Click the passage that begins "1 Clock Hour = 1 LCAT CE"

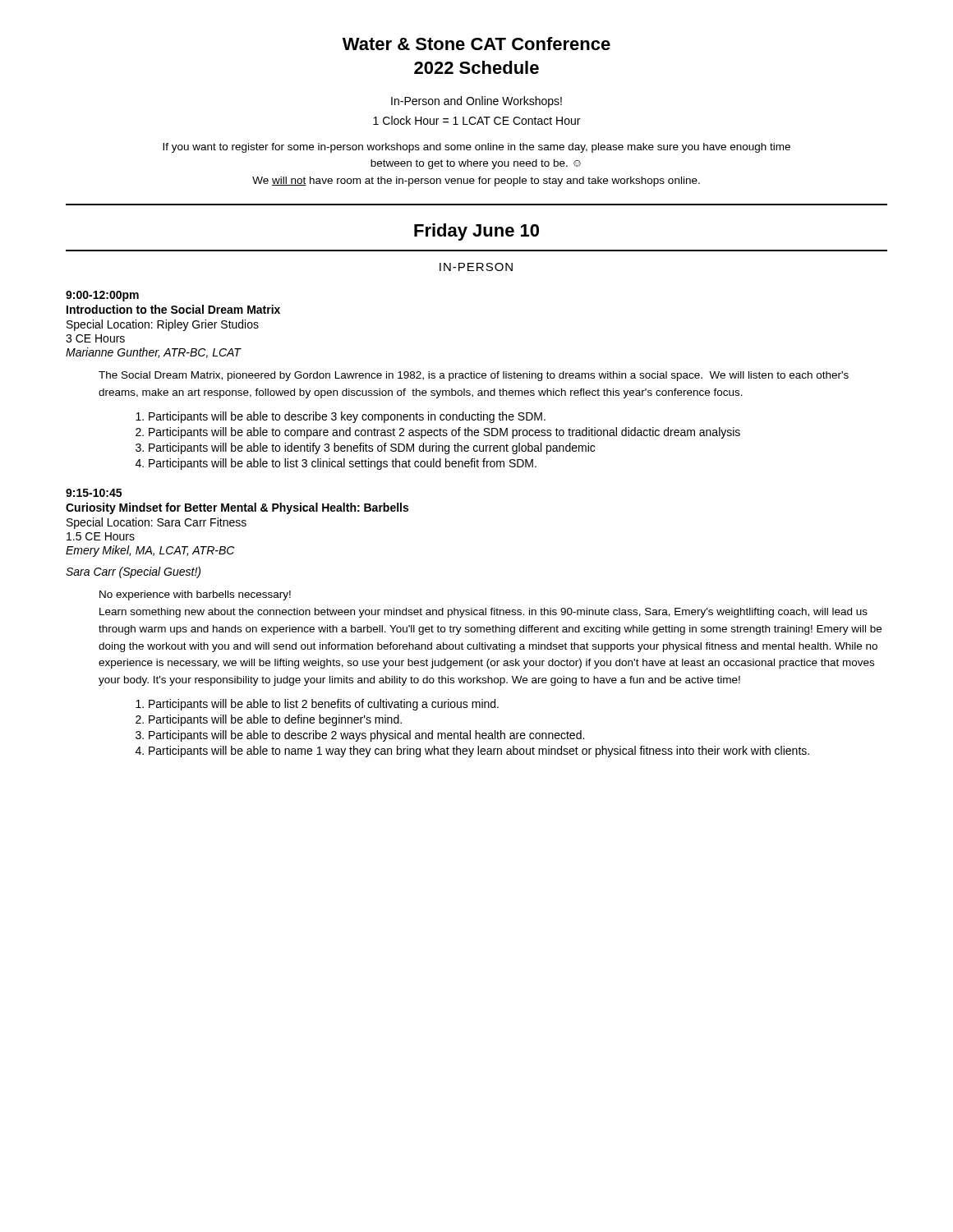coord(476,121)
